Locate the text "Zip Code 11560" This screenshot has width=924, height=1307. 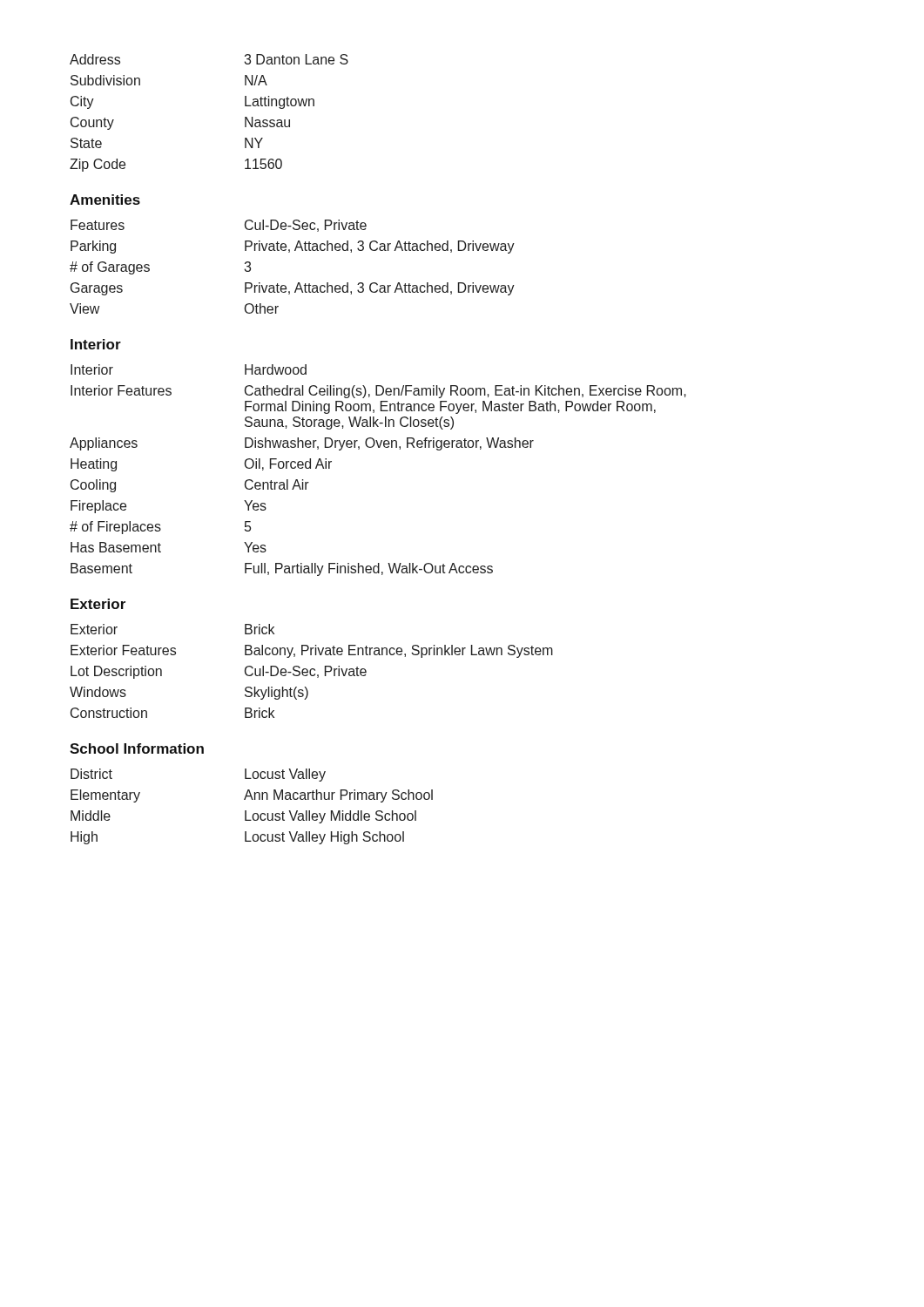[95, 165]
